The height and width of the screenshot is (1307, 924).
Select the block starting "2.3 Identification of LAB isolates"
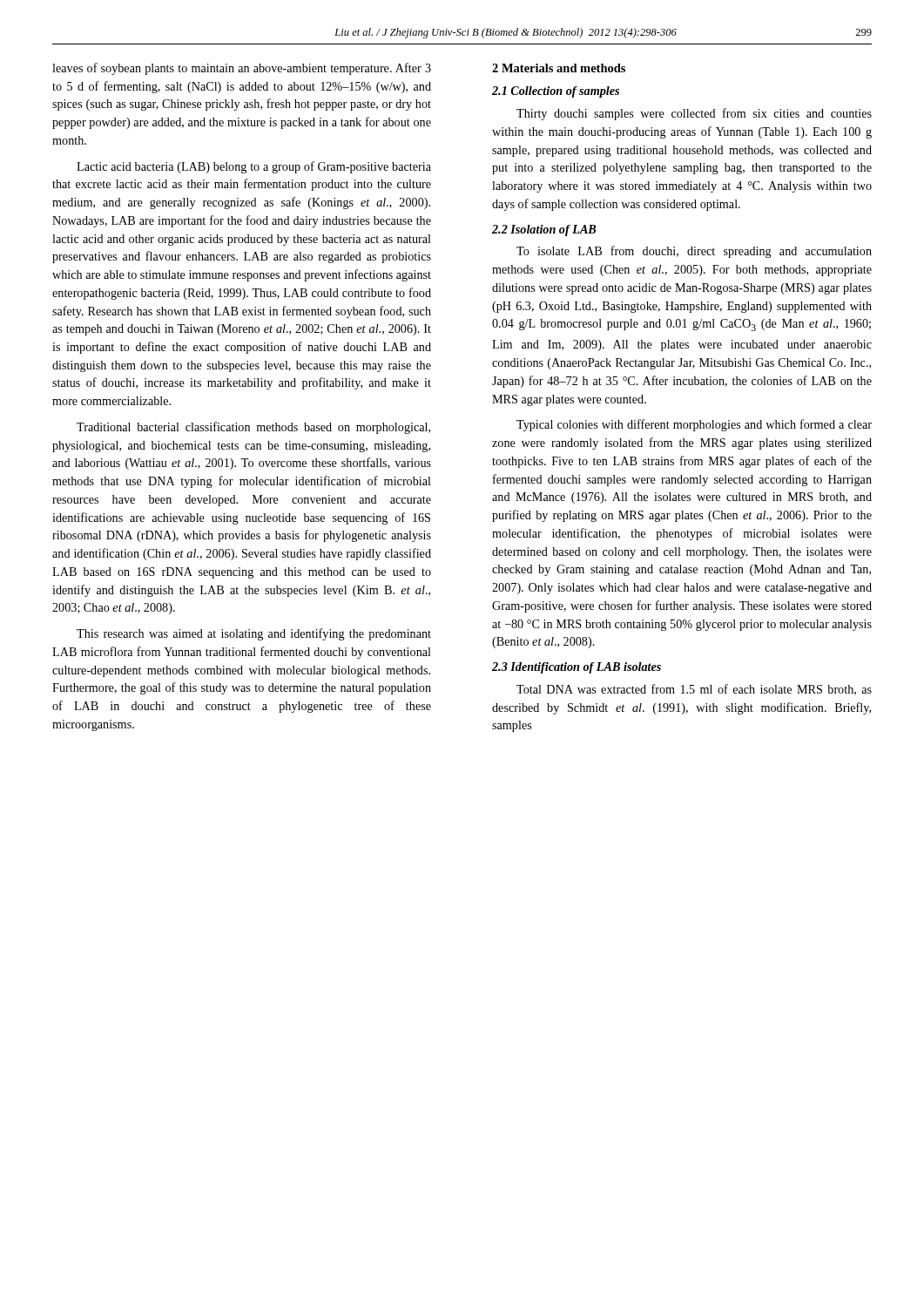[x=577, y=668]
